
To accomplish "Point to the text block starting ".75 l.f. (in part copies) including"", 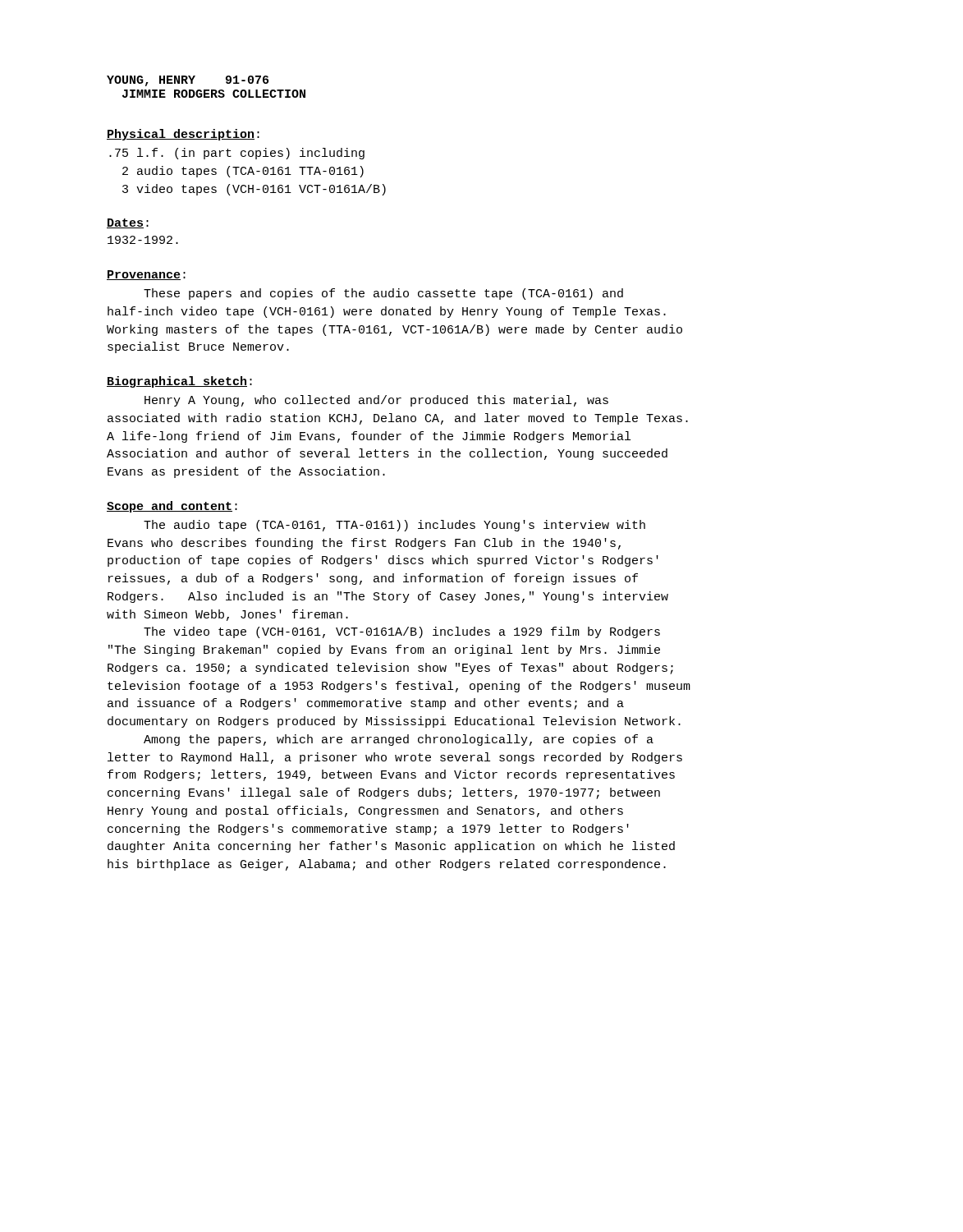I will [x=237, y=154].
